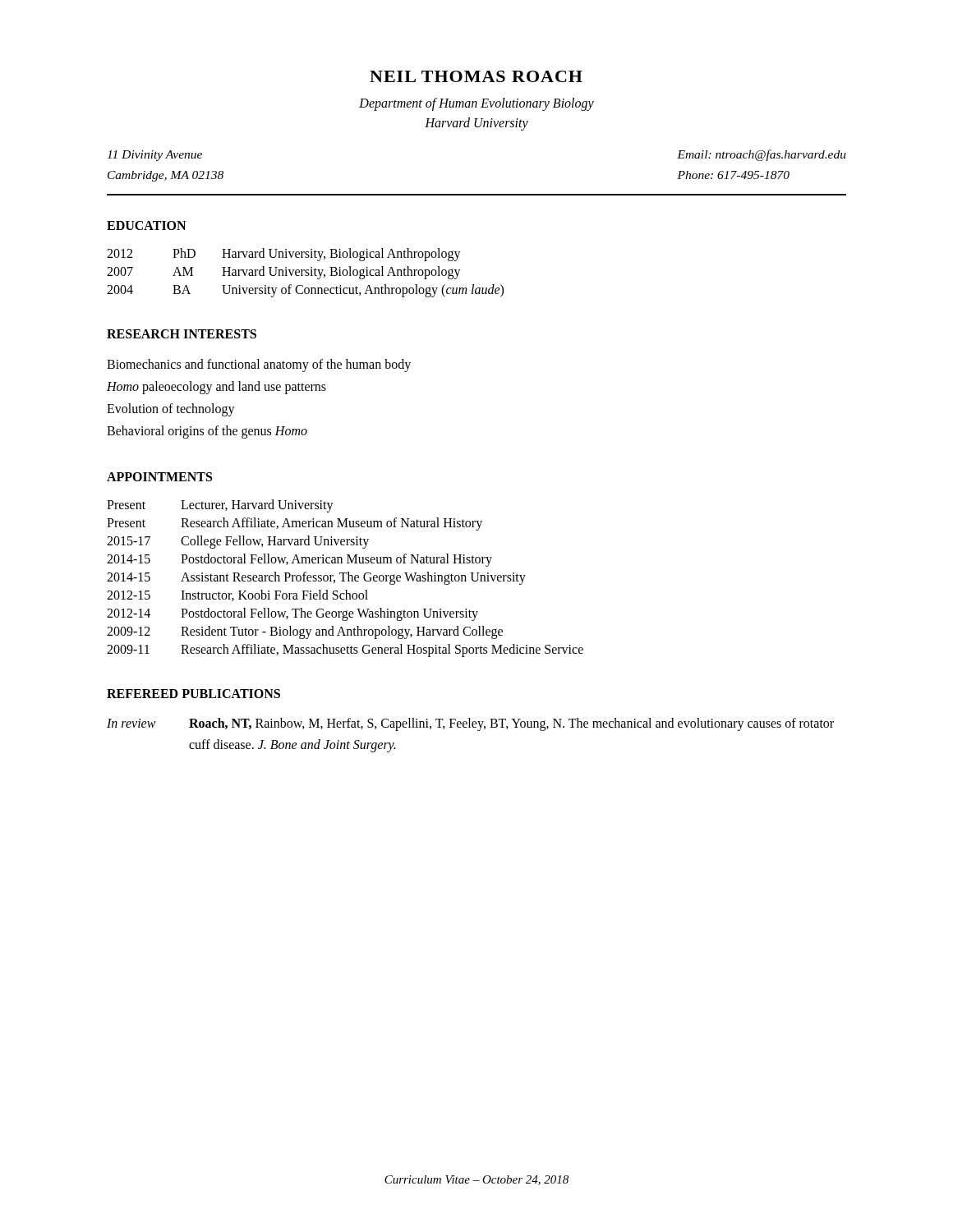The height and width of the screenshot is (1232, 953).
Task: Find the text starting "Behavioral origins of the"
Action: click(207, 431)
